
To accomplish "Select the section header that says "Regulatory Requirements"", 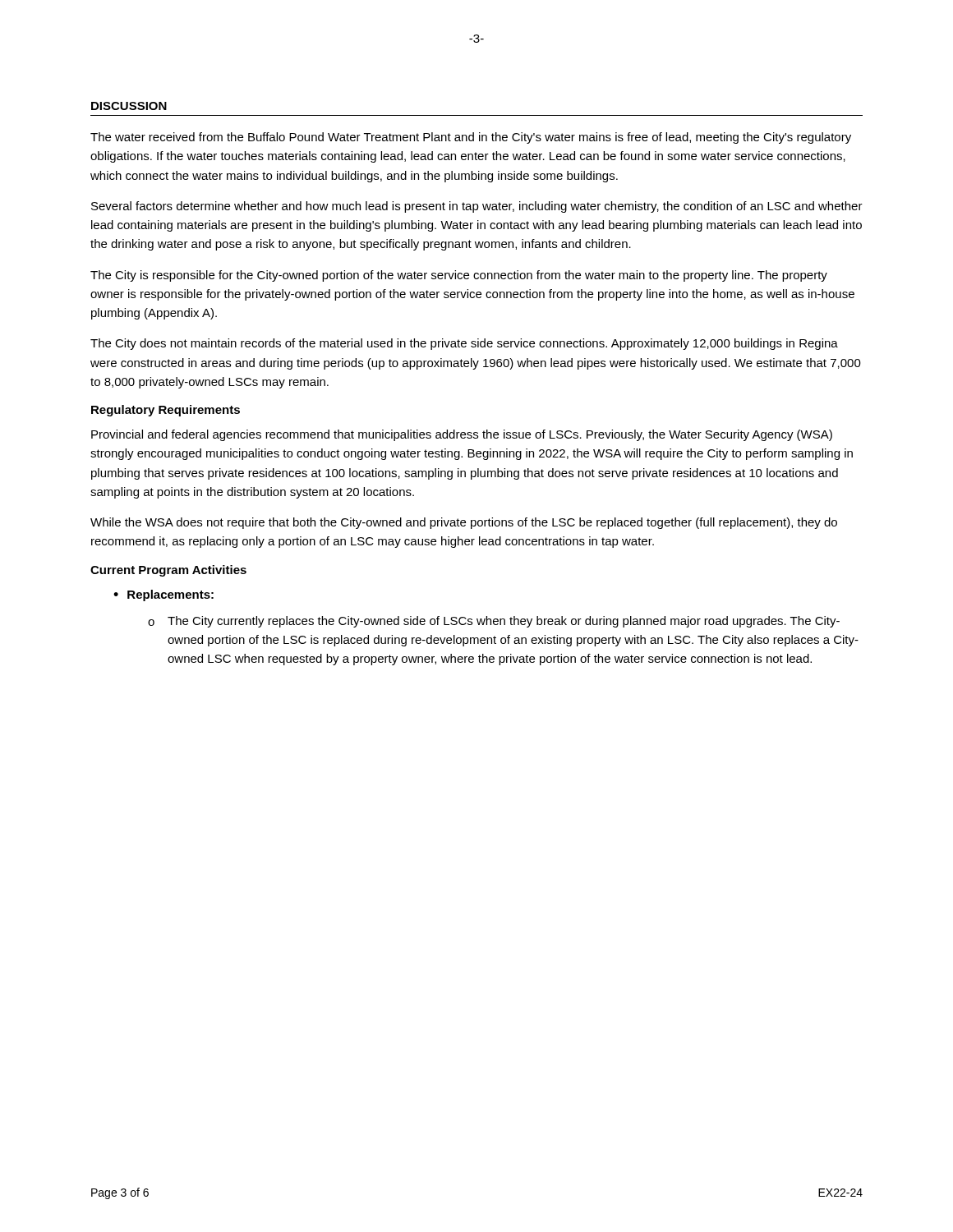I will point(165,409).
